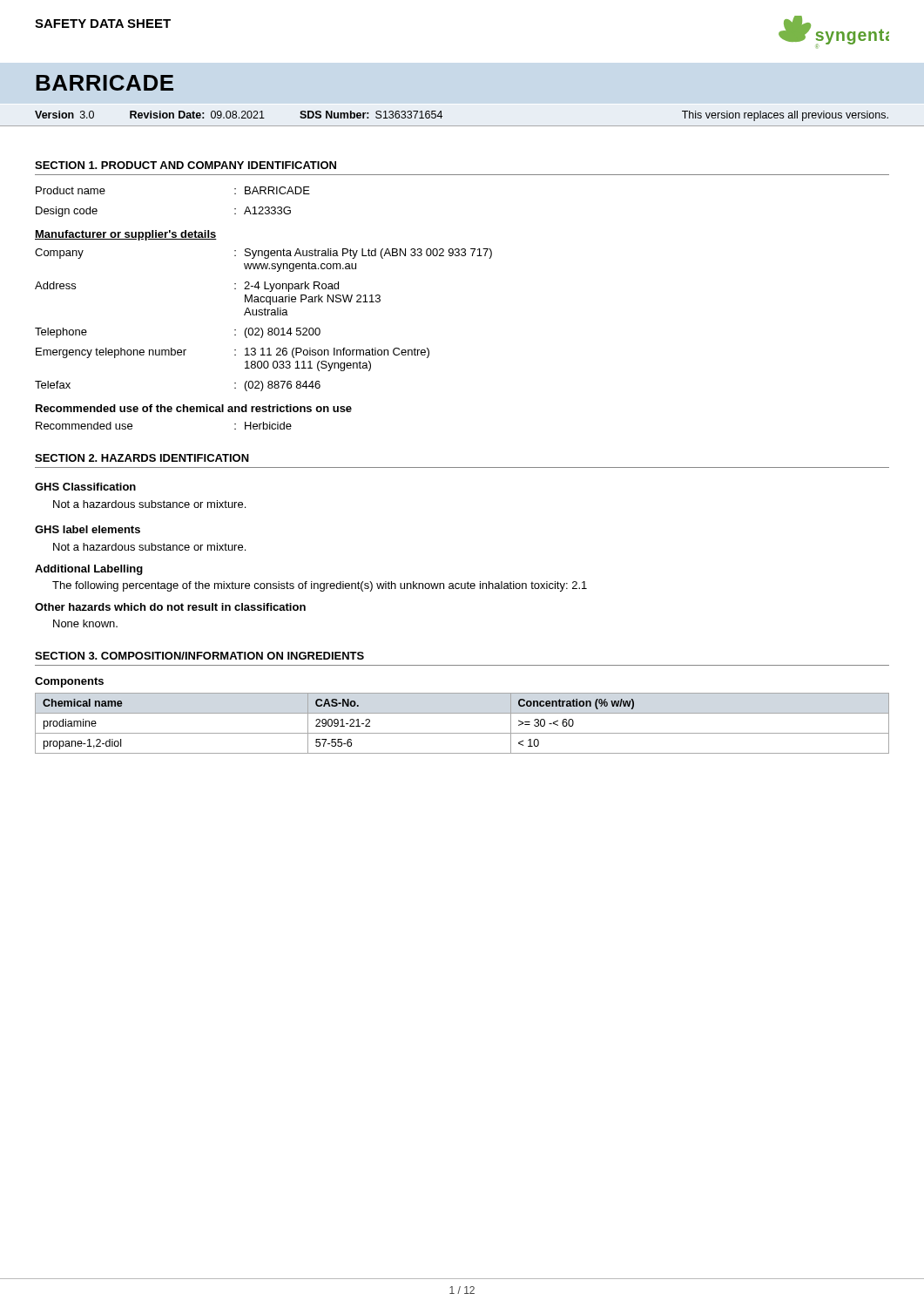924x1307 pixels.
Task: Find the title
Action: [x=105, y=83]
